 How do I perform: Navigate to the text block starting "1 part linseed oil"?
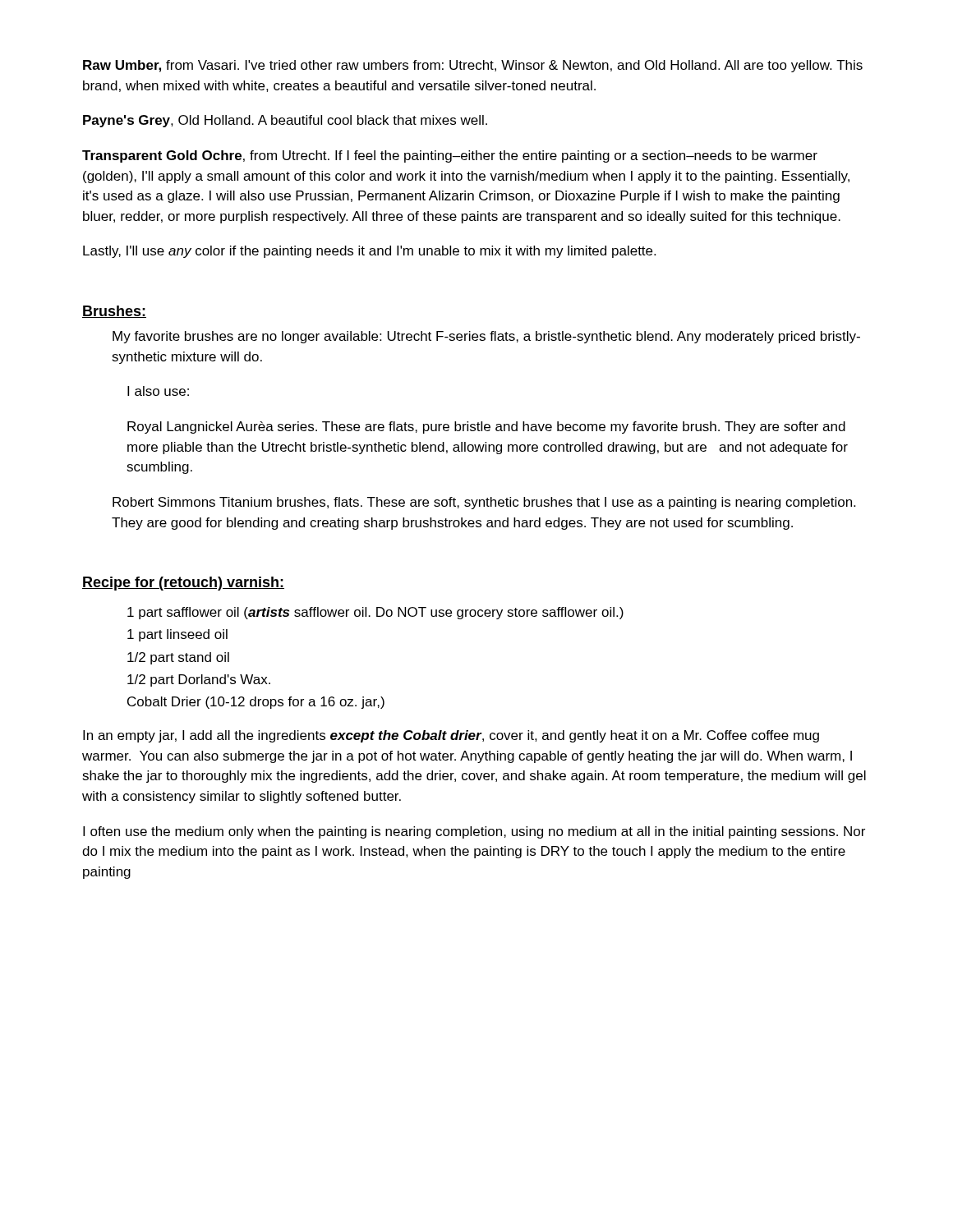click(x=177, y=635)
